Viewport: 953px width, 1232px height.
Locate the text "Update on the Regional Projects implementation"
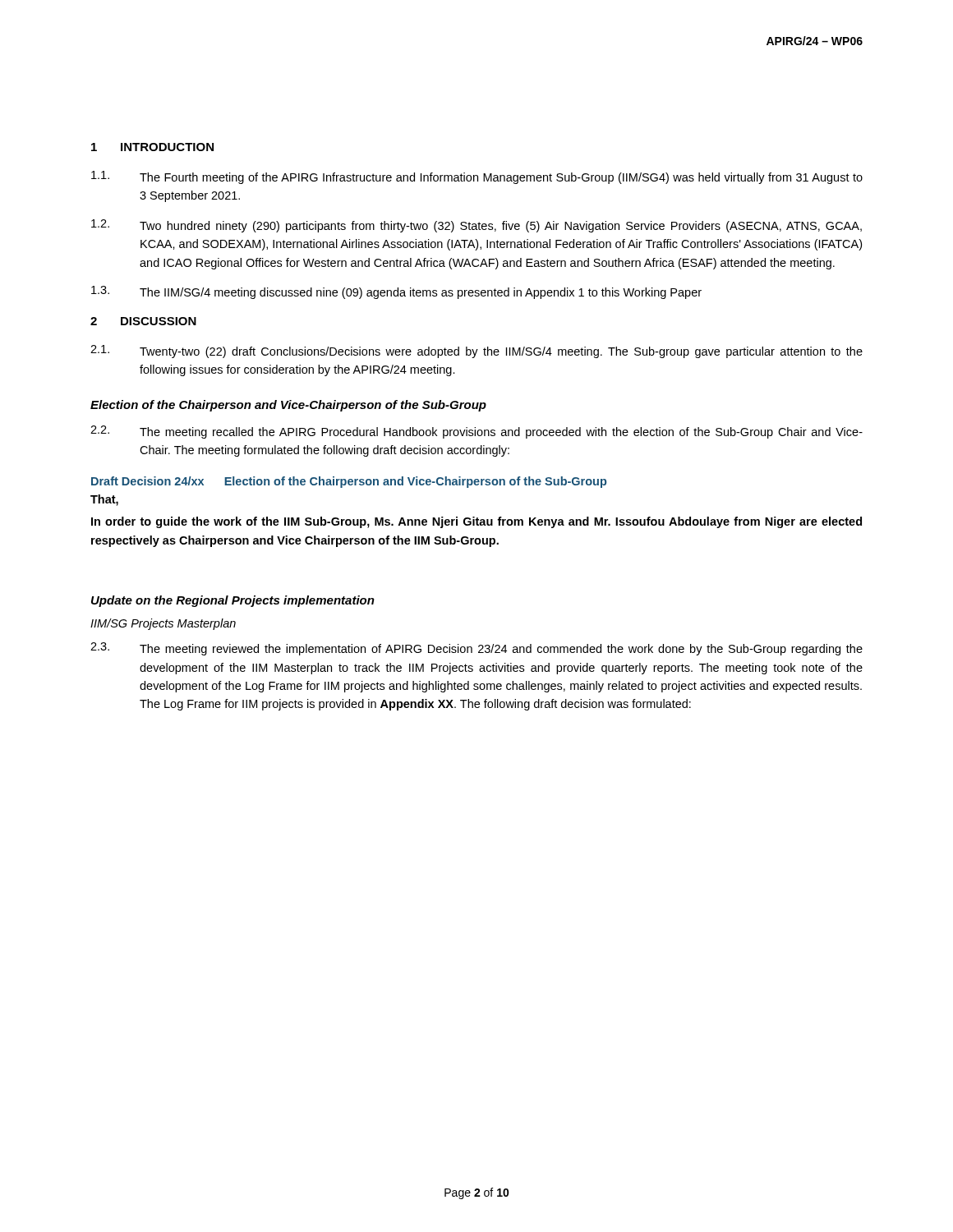pyautogui.click(x=232, y=600)
